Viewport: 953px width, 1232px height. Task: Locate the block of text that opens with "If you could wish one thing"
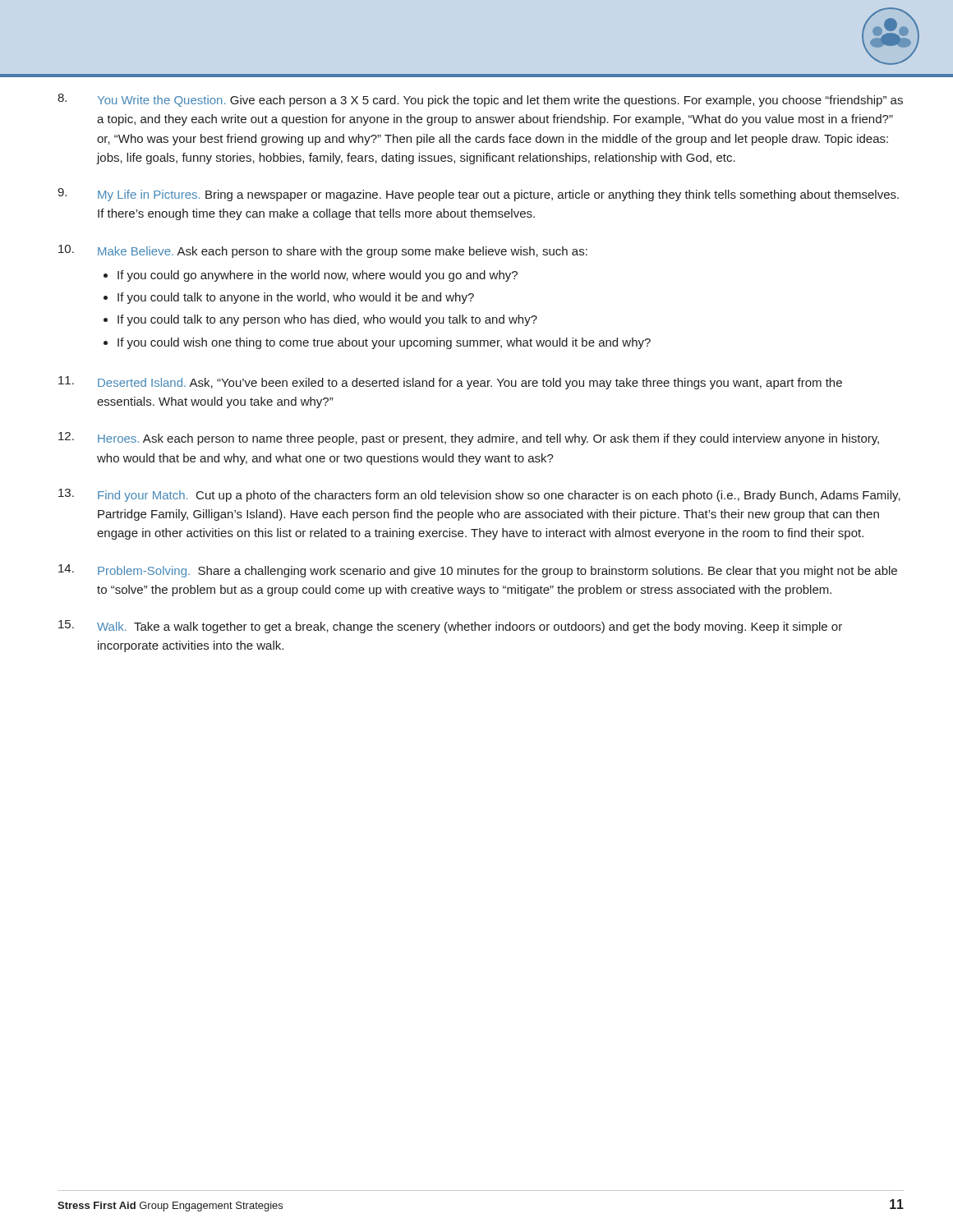tap(384, 342)
